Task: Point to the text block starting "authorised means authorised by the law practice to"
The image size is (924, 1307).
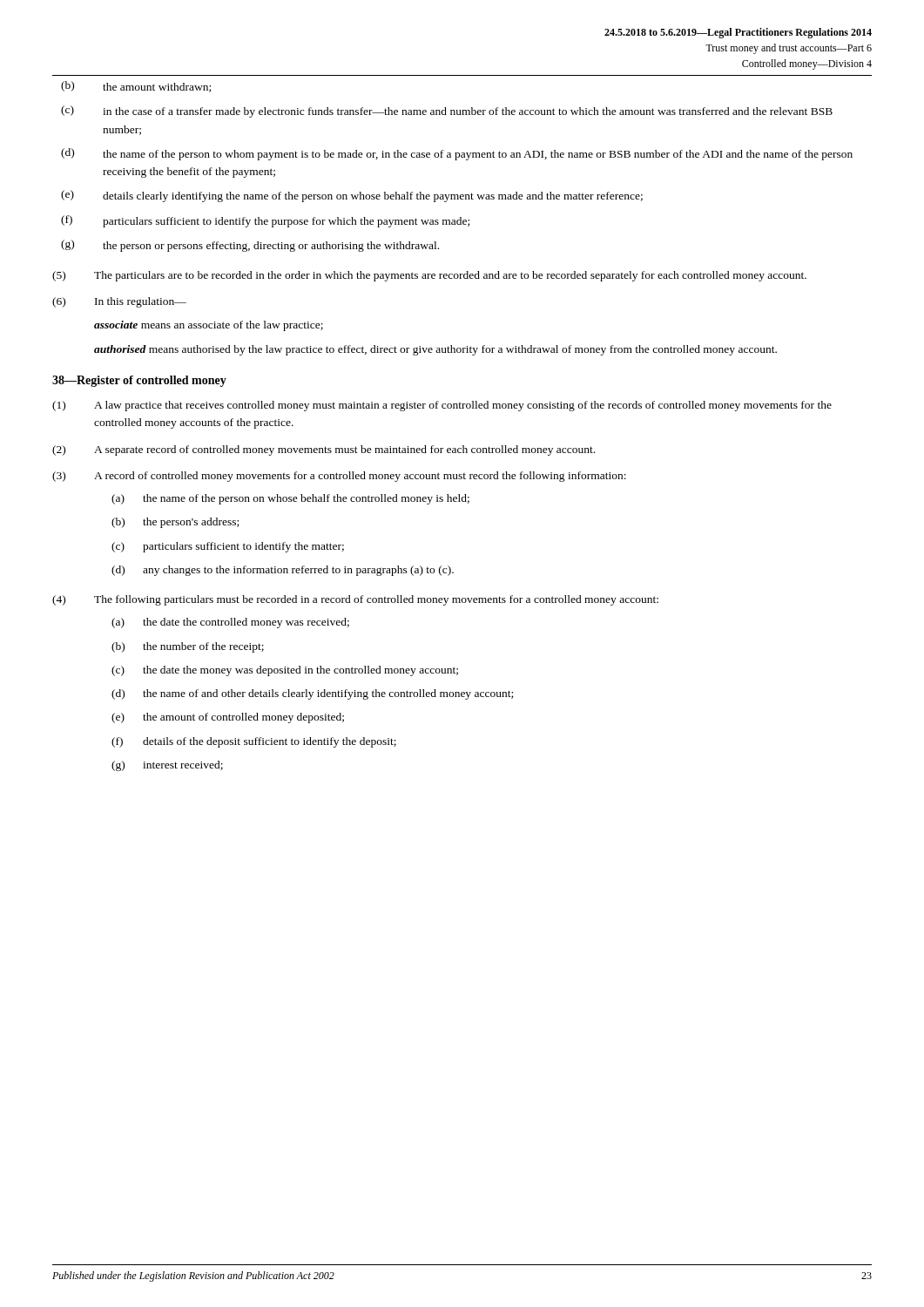Action: [x=436, y=349]
